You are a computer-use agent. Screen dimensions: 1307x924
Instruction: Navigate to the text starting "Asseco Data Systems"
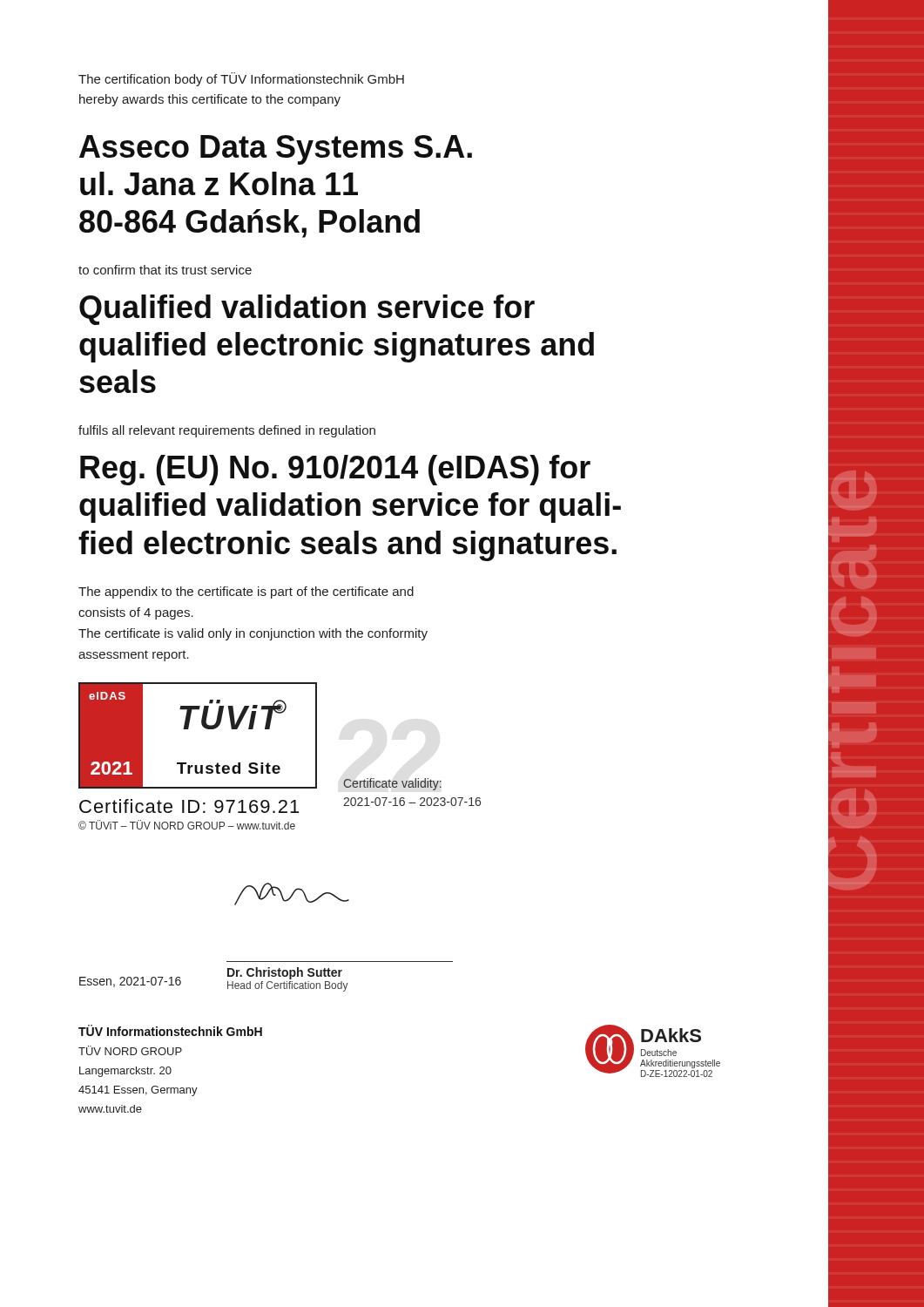[276, 184]
